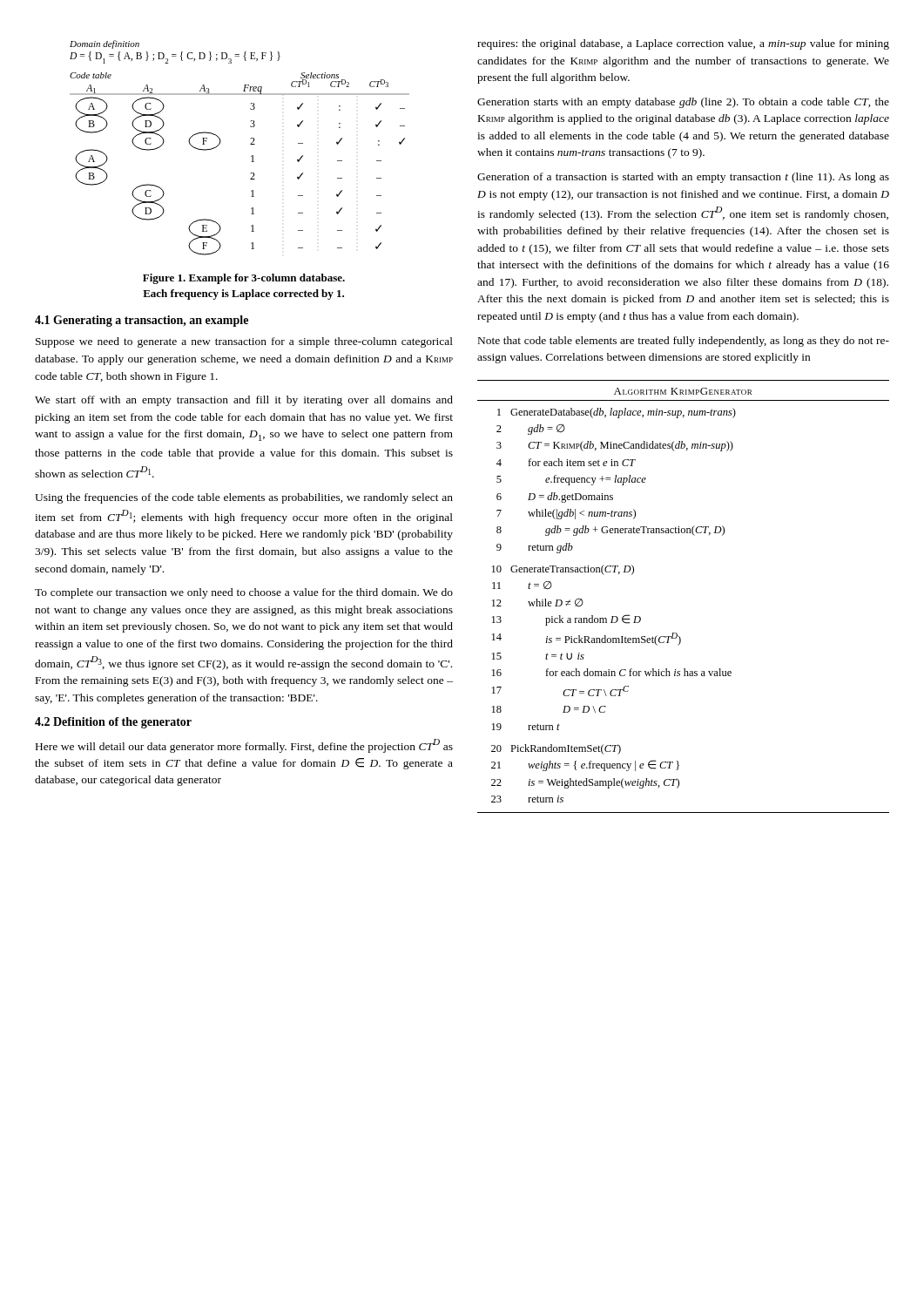924x1307 pixels.
Task: Where is the passage that starts "Suppose we need to"?
Action: point(244,358)
